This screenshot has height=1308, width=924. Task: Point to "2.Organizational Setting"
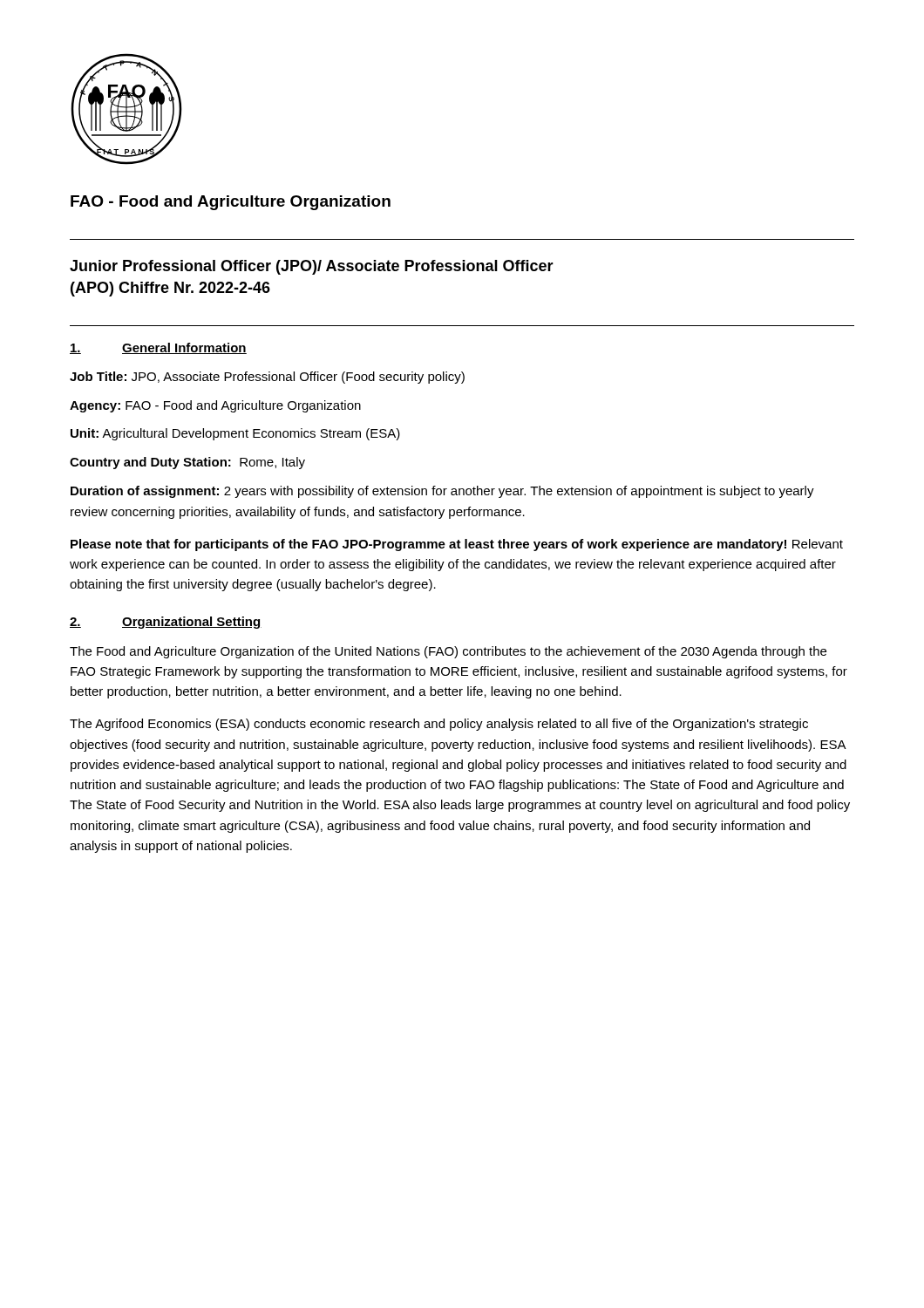(x=165, y=621)
